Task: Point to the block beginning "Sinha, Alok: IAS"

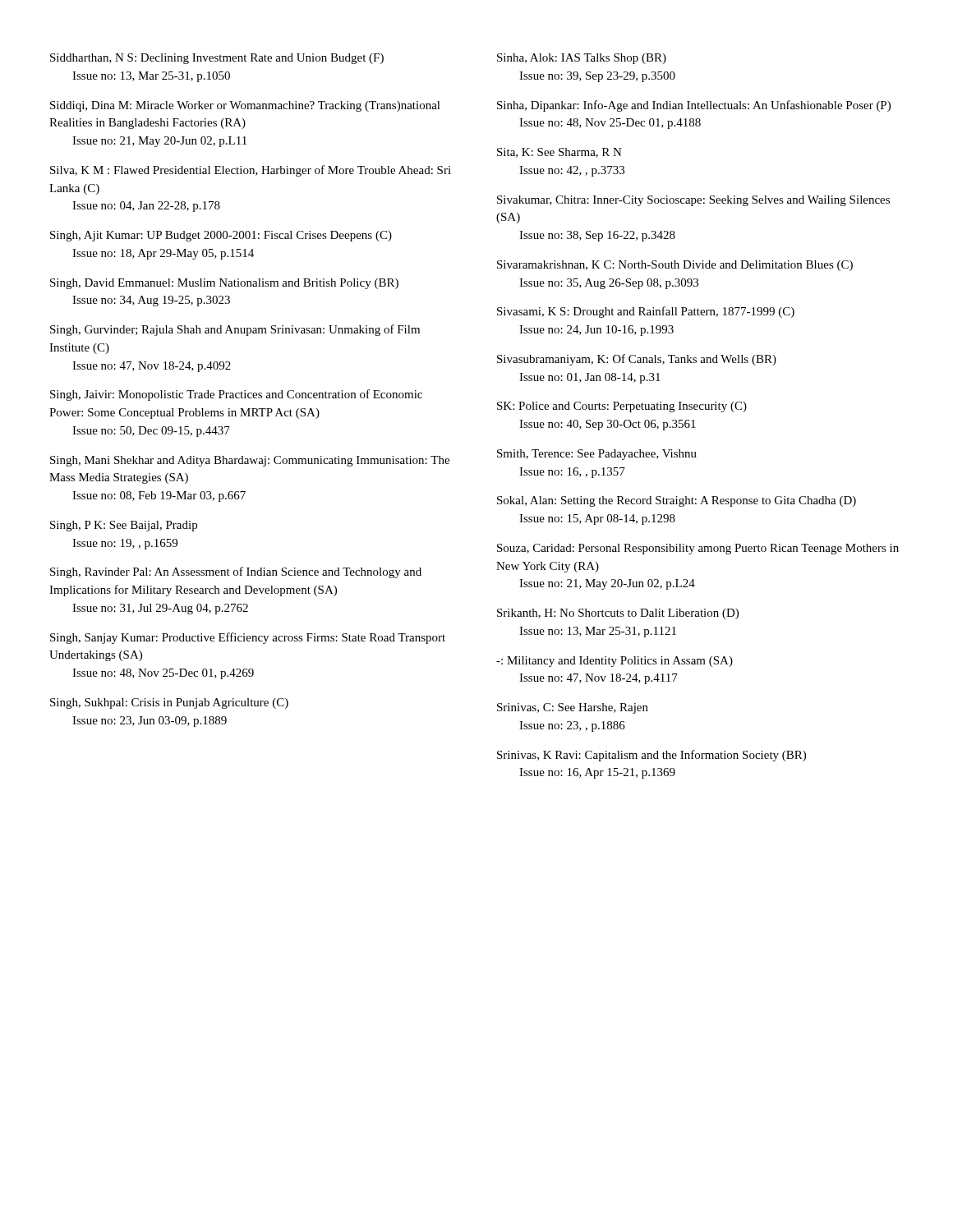Action: [582, 59]
